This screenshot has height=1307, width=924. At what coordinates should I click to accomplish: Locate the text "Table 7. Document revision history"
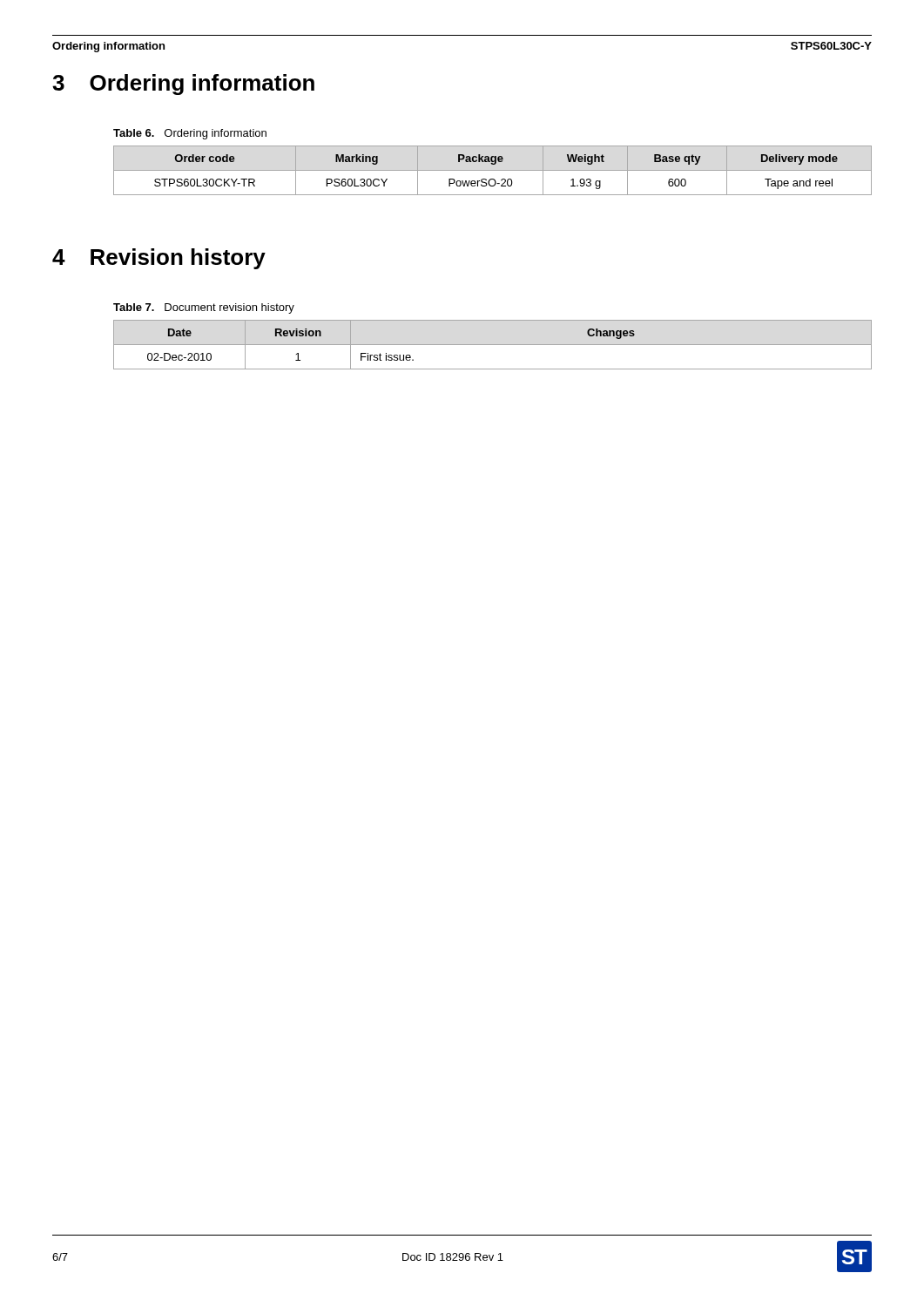[204, 307]
